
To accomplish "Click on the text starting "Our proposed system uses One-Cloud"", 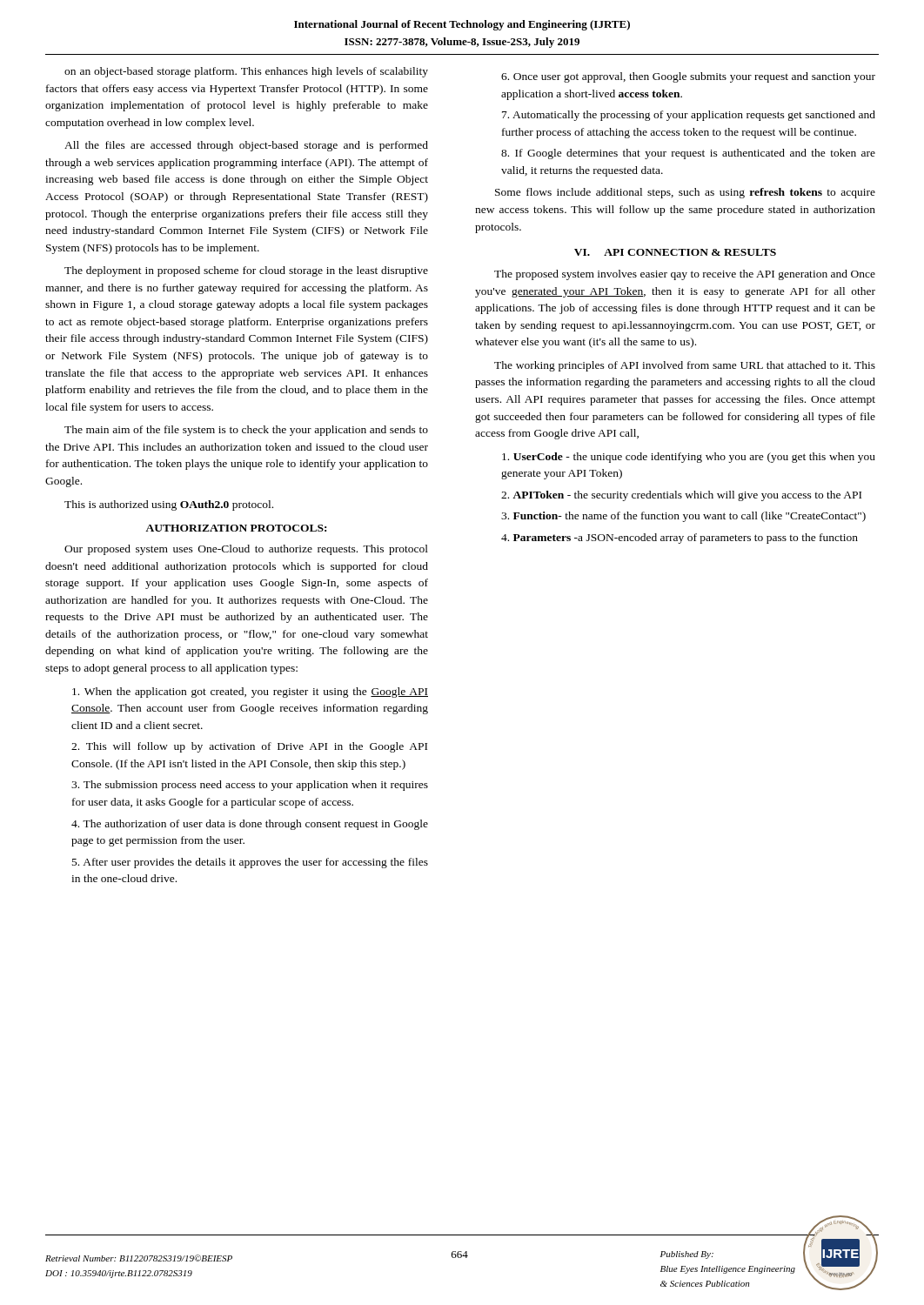I will pos(237,608).
